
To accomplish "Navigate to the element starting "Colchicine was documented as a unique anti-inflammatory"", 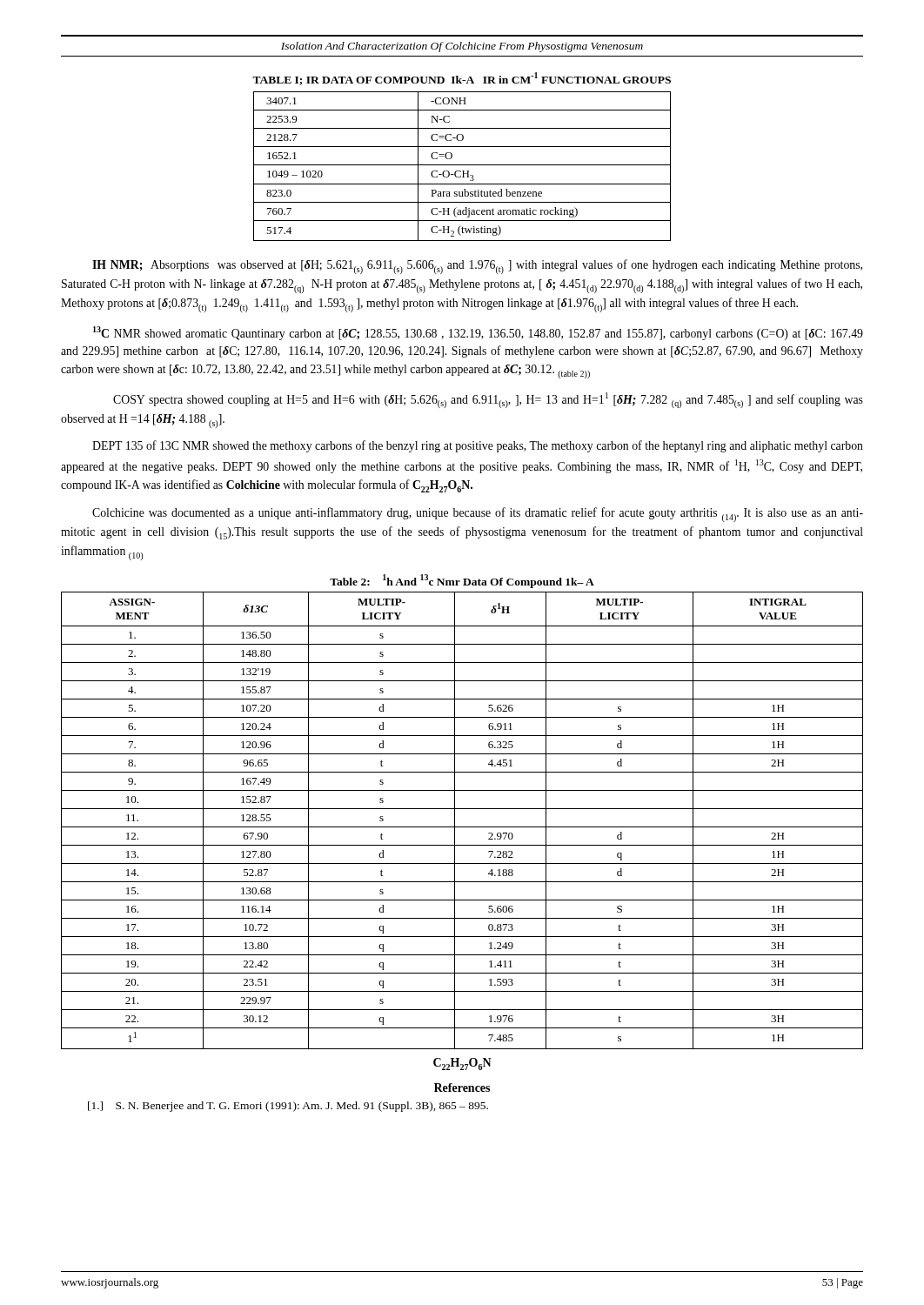I will (x=462, y=533).
